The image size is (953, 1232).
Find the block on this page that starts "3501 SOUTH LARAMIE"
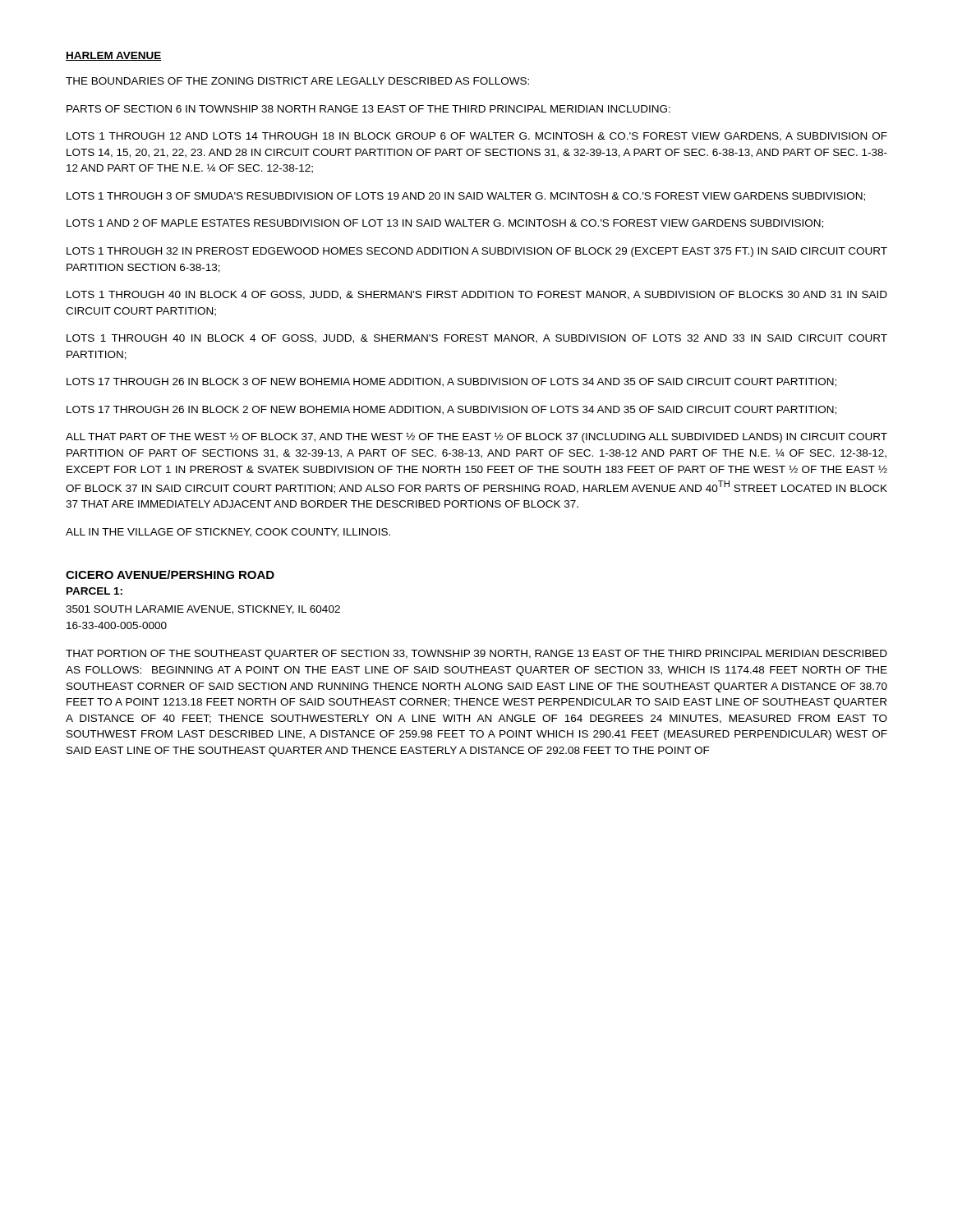pos(203,617)
